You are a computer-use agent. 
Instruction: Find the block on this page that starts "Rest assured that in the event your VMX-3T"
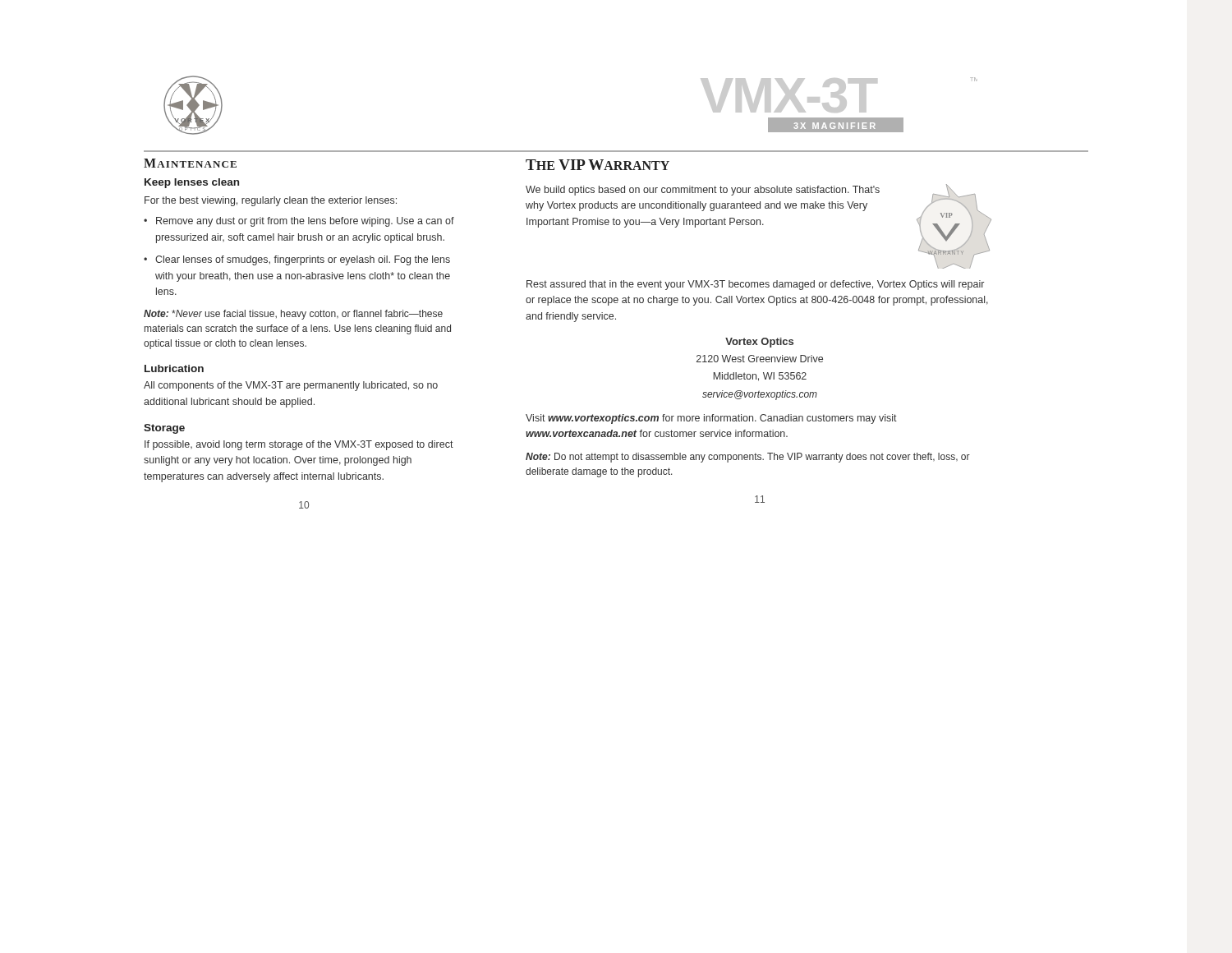[760, 301]
